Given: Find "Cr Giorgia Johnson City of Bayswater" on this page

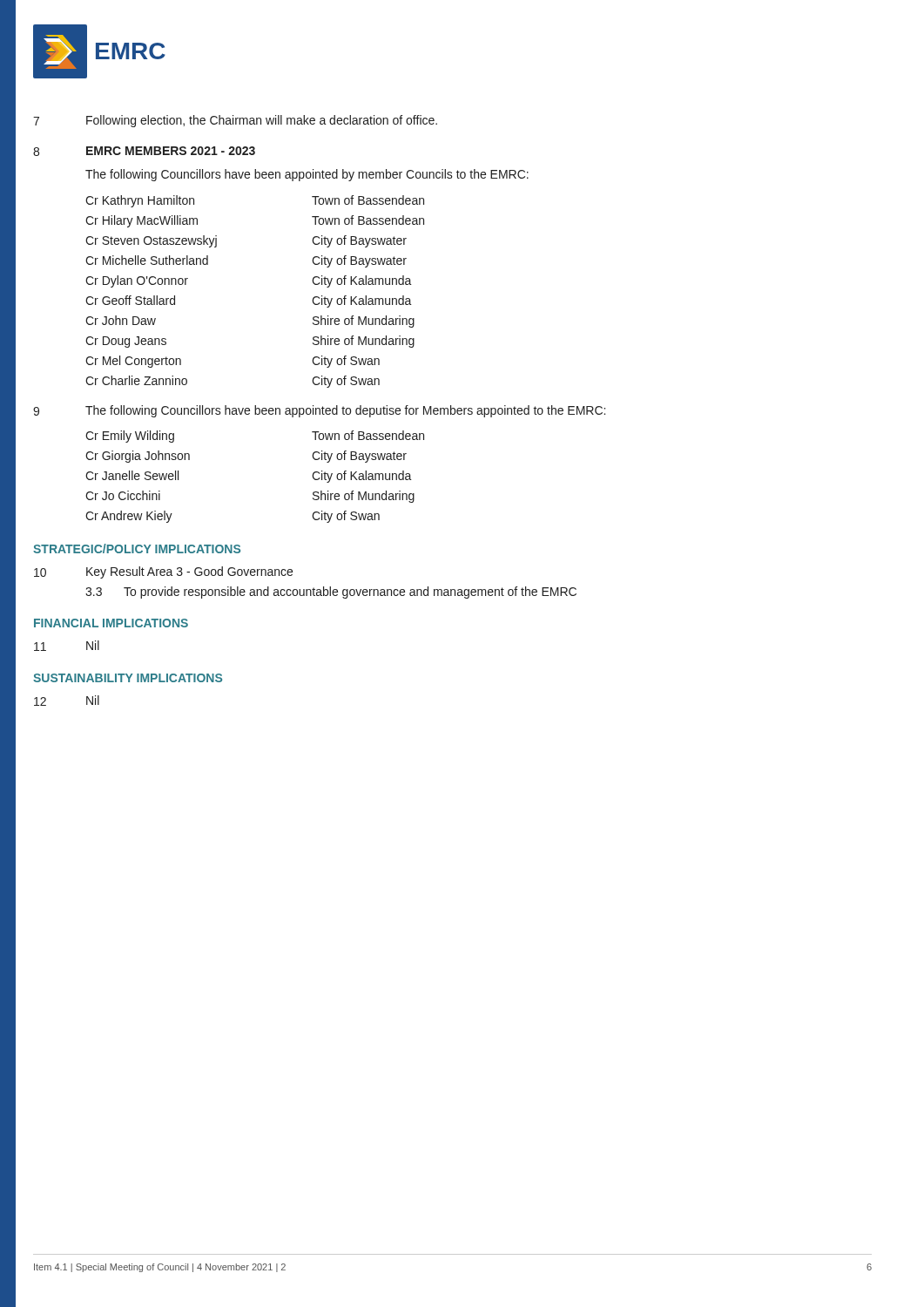Looking at the screenshot, I should click(137, 456).
